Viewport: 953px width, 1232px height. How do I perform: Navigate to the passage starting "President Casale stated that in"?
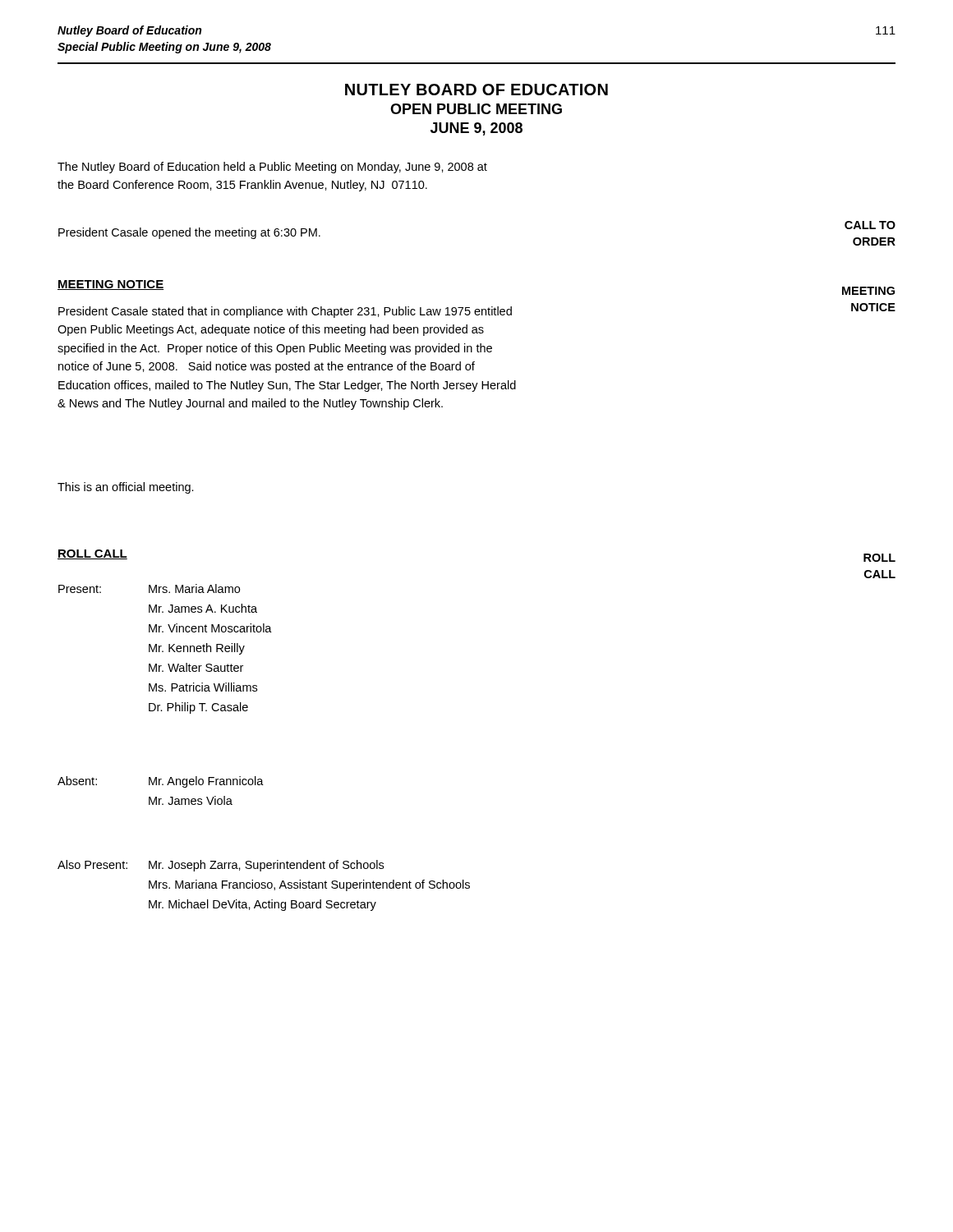coord(287,357)
